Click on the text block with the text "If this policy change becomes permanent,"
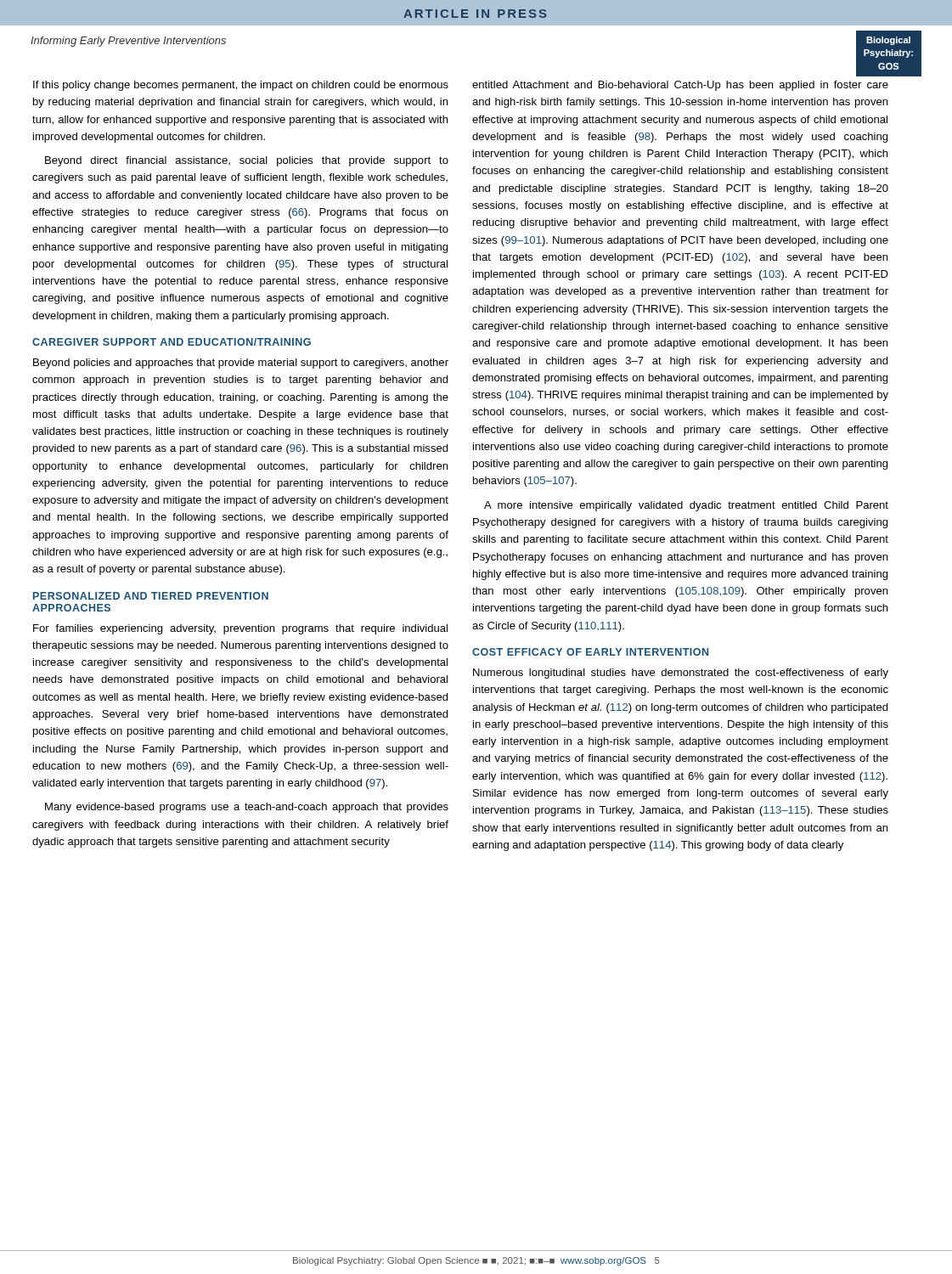The width and height of the screenshot is (952, 1274). tap(240, 200)
